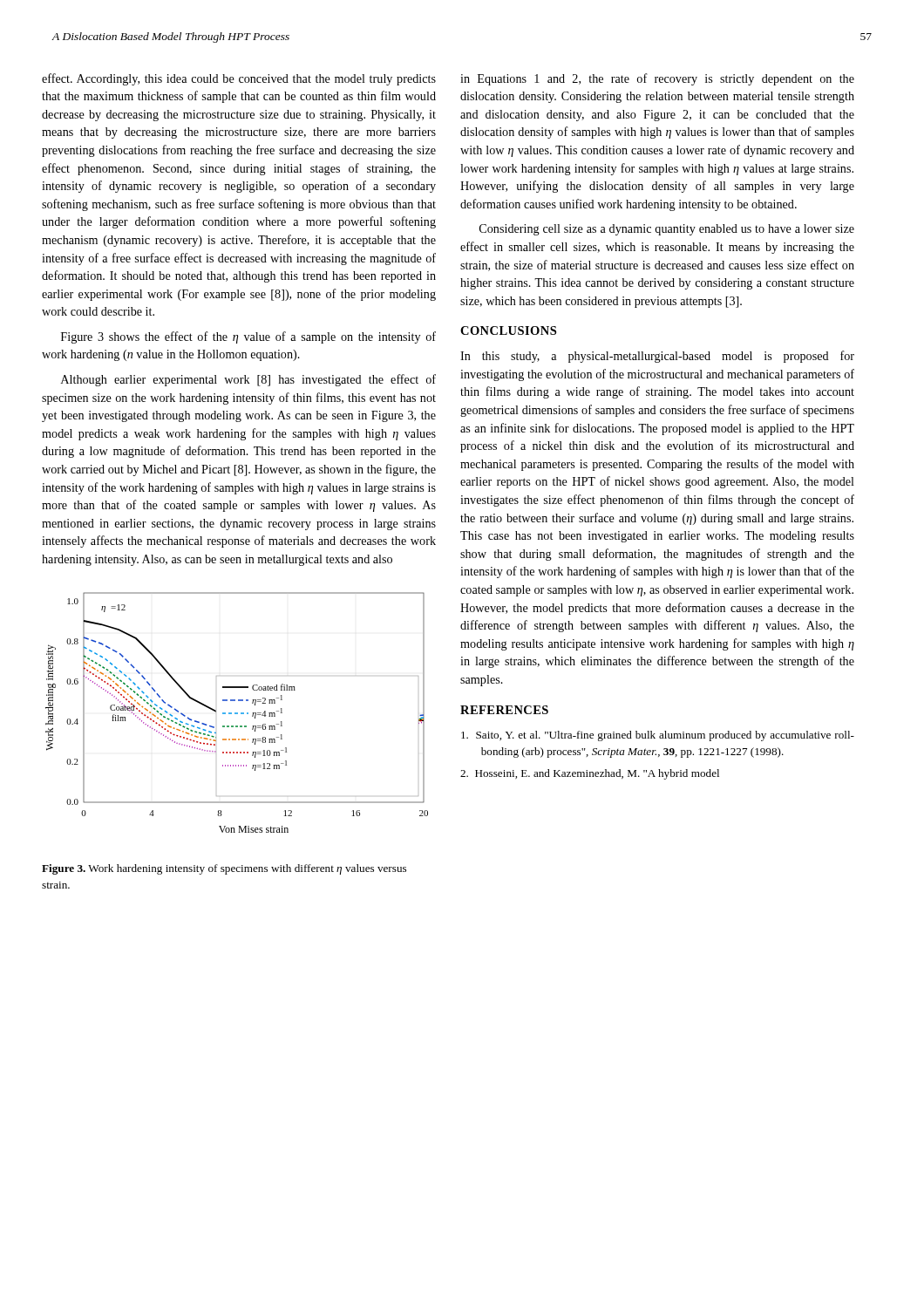Click on the text block containing "Figure 3 shows"
The height and width of the screenshot is (1308, 924).
point(239,346)
